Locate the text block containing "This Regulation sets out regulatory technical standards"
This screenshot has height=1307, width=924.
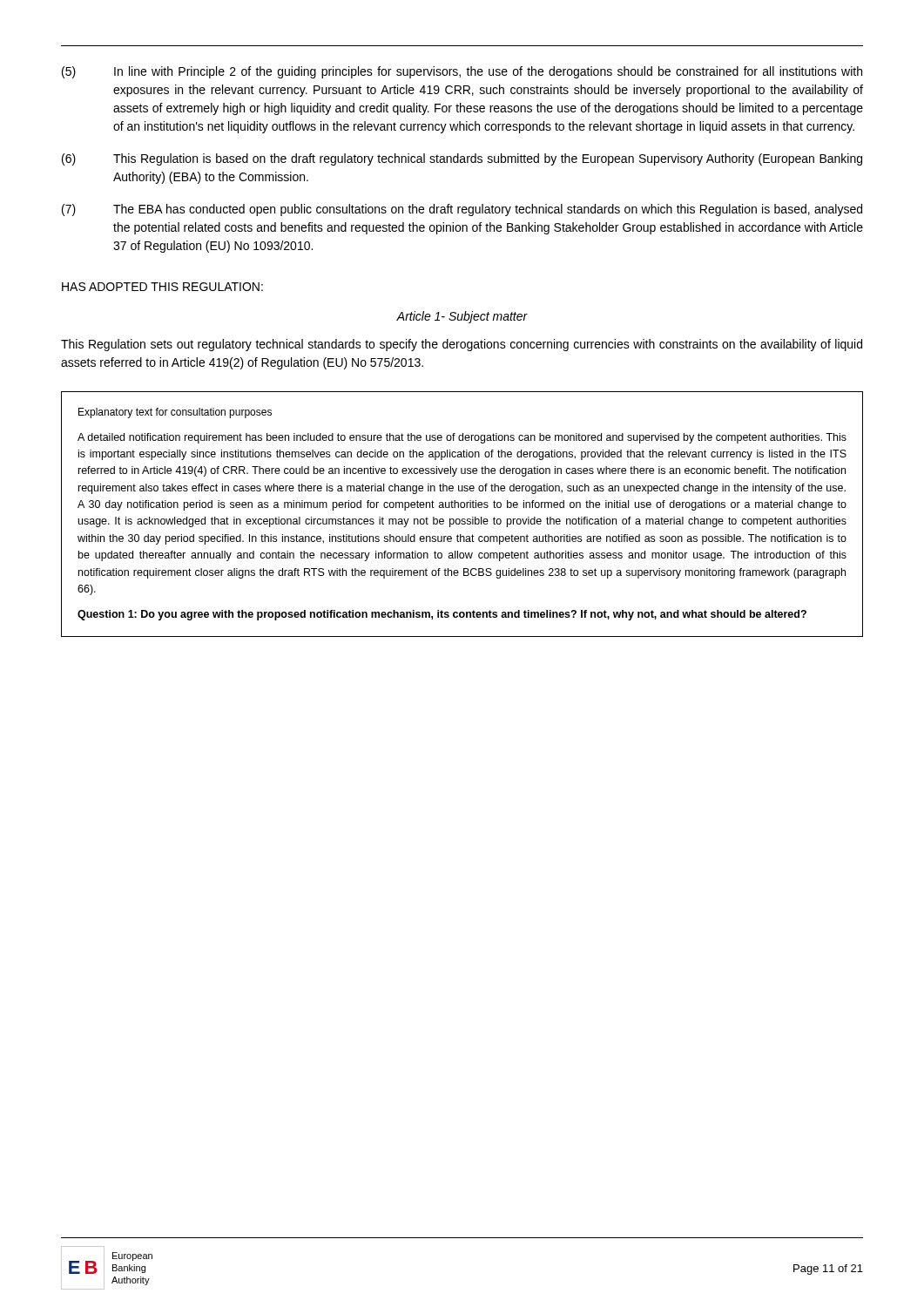pos(462,353)
